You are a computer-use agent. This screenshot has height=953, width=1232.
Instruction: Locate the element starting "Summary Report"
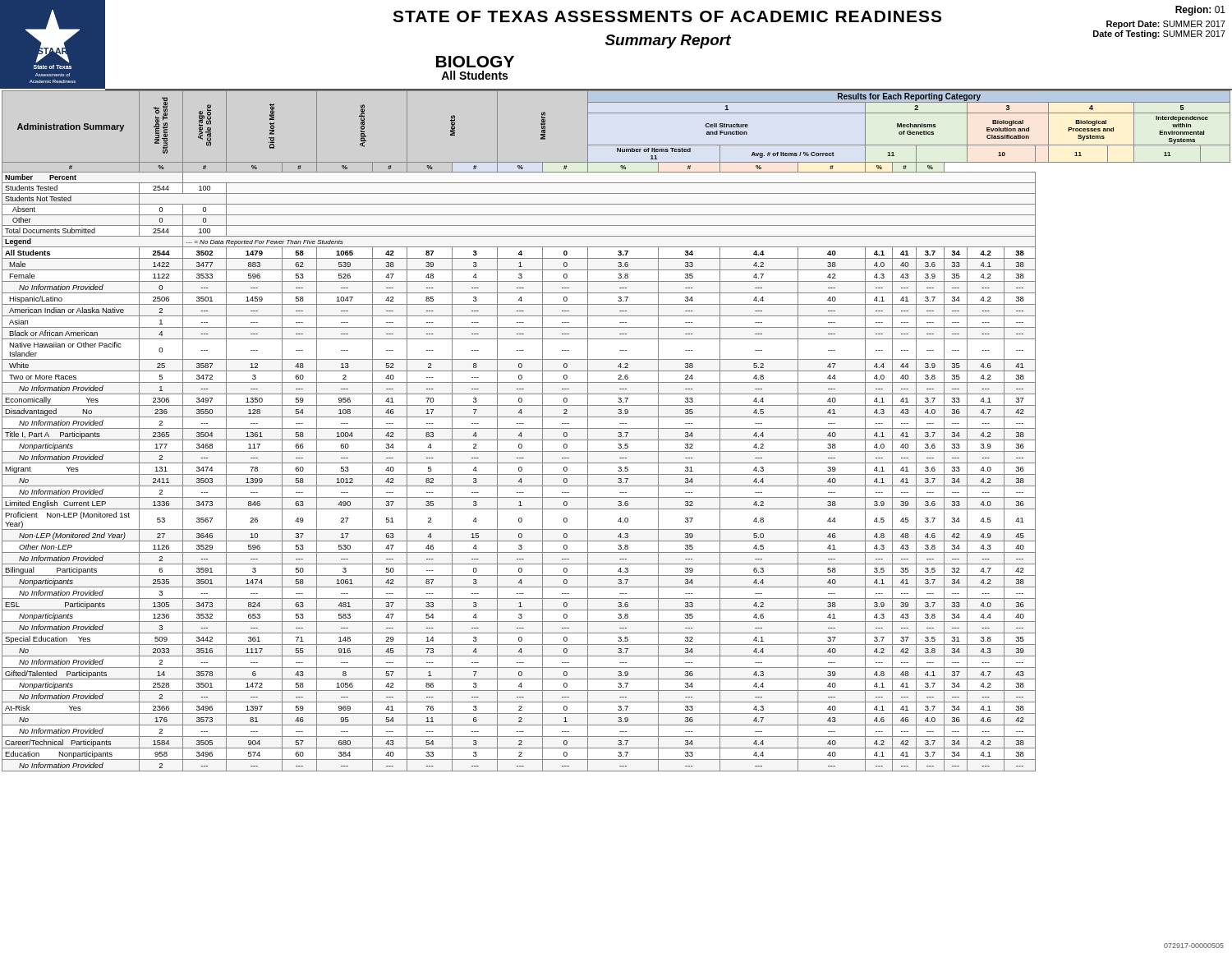tap(668, 40)
